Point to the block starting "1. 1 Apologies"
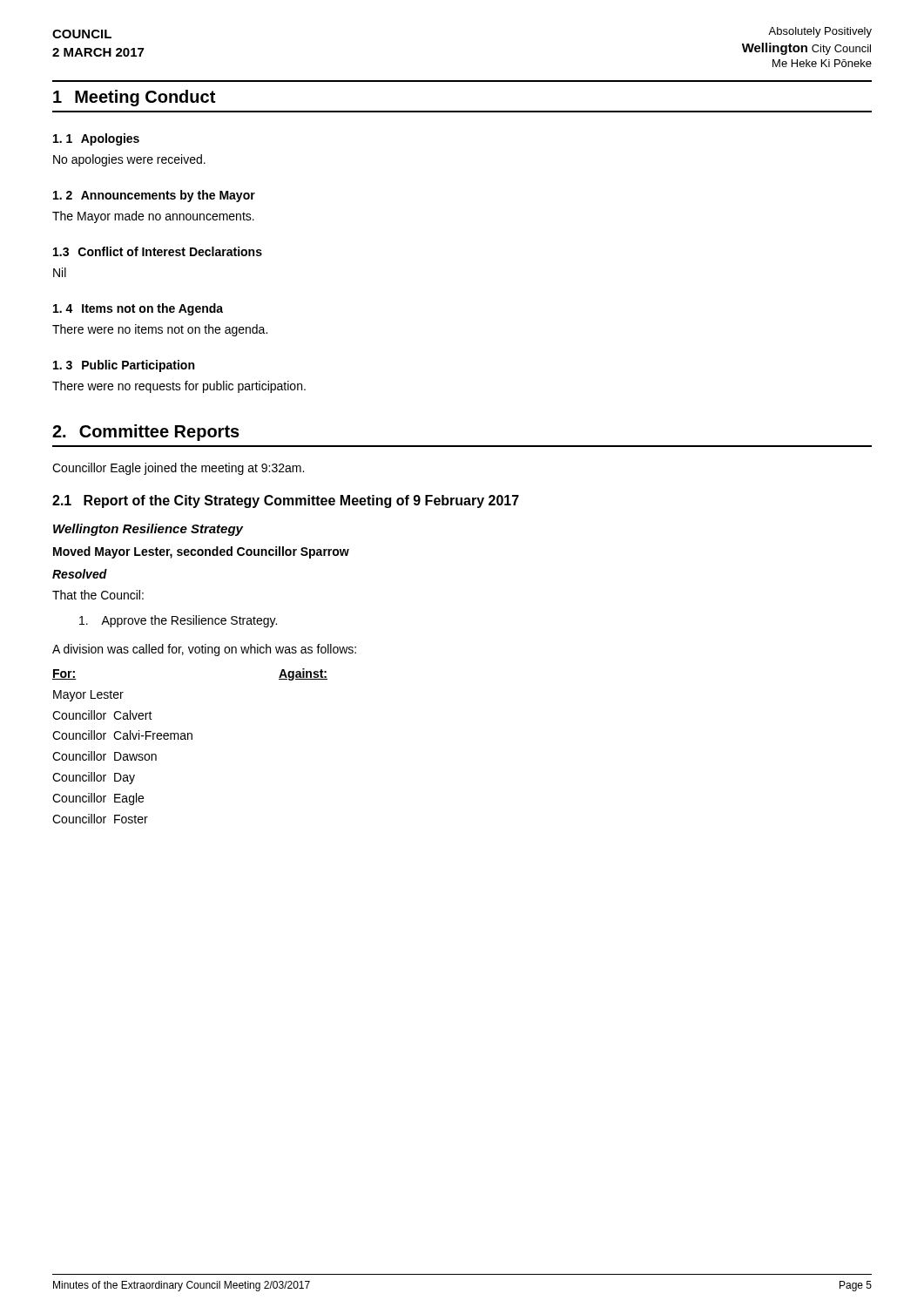The image size is (924, 1307). click(96, 139)
